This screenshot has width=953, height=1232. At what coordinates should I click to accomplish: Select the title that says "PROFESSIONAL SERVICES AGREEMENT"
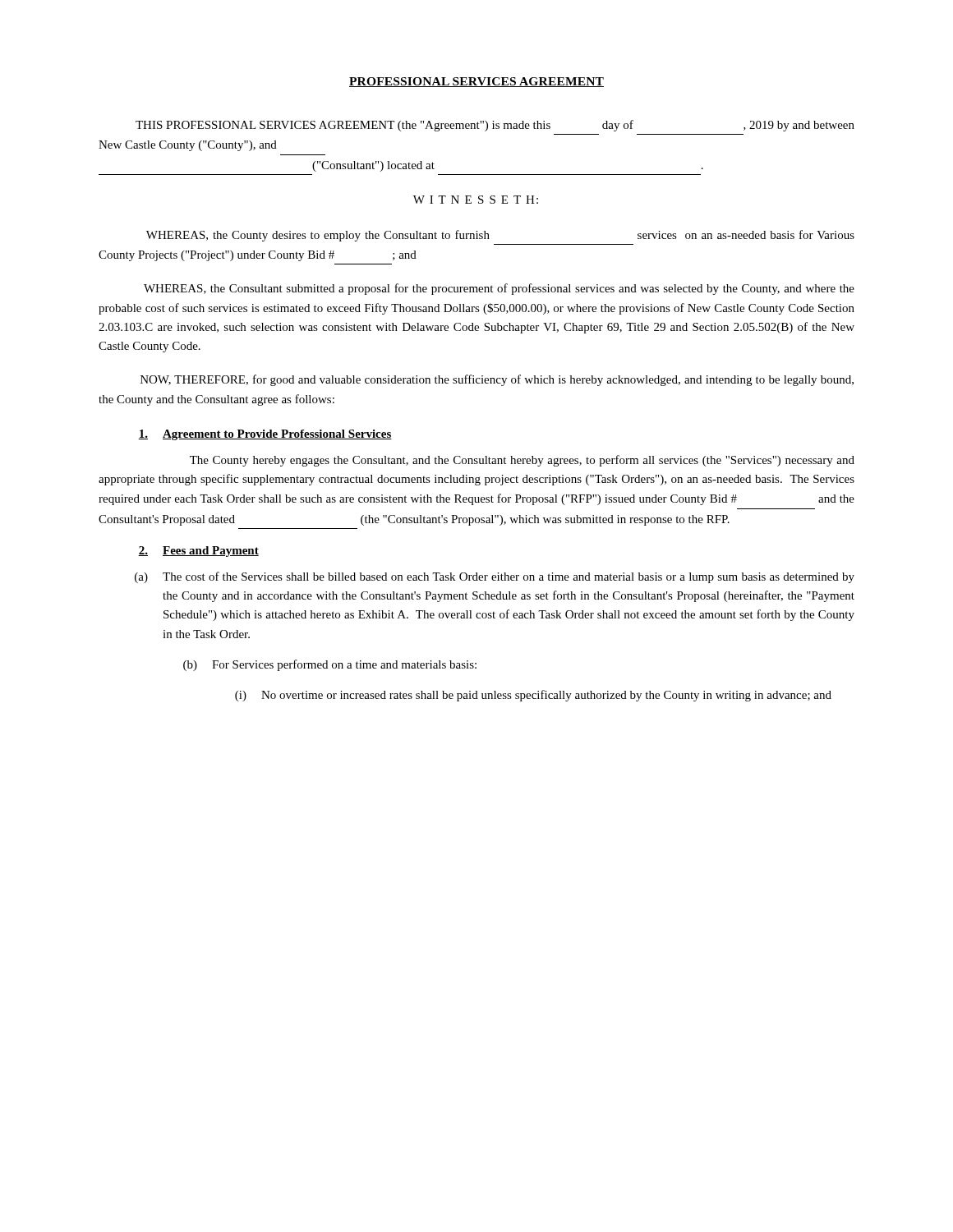click(x=476, y=81)
